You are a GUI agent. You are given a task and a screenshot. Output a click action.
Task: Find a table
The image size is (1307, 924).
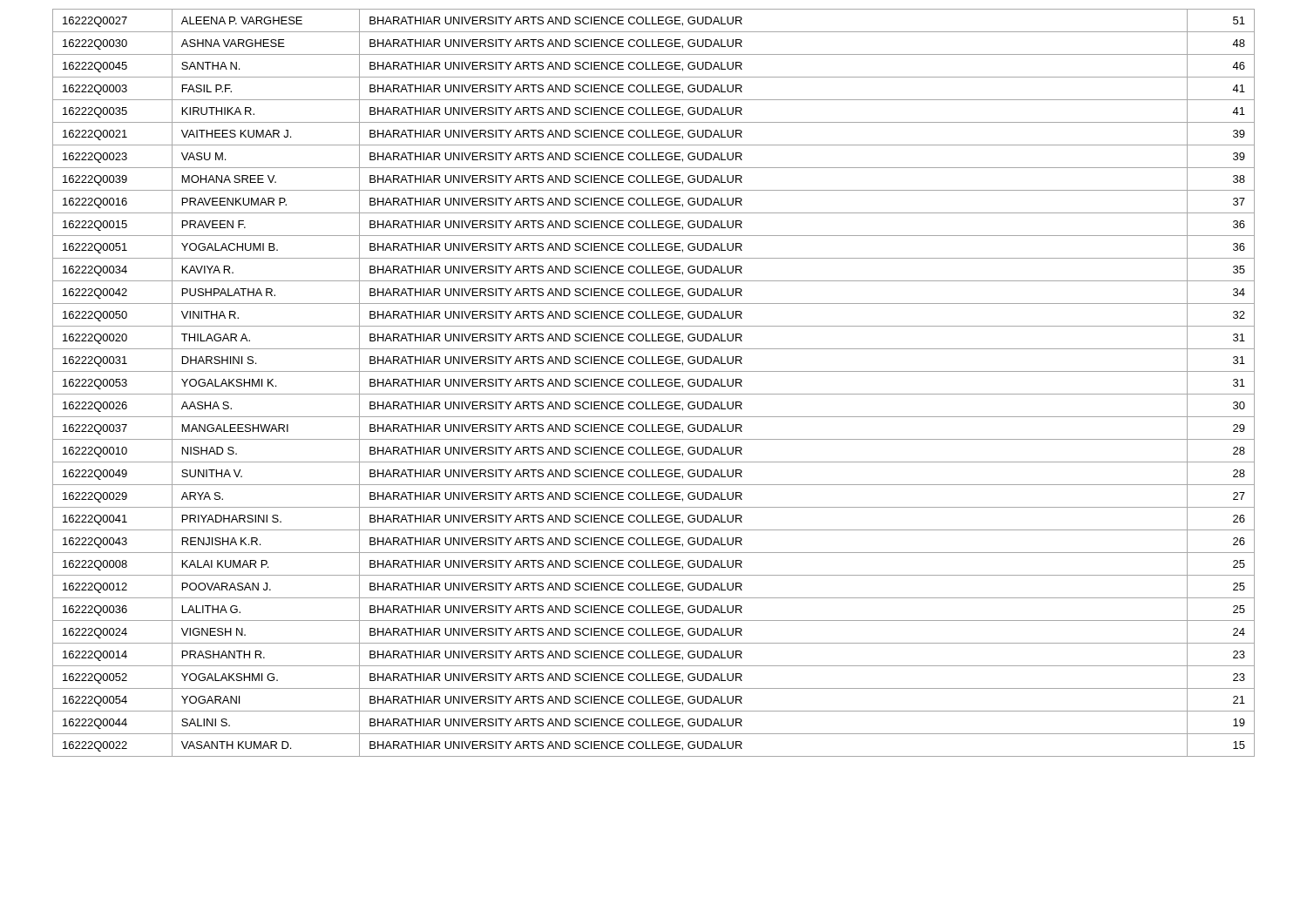click(654, 383)
